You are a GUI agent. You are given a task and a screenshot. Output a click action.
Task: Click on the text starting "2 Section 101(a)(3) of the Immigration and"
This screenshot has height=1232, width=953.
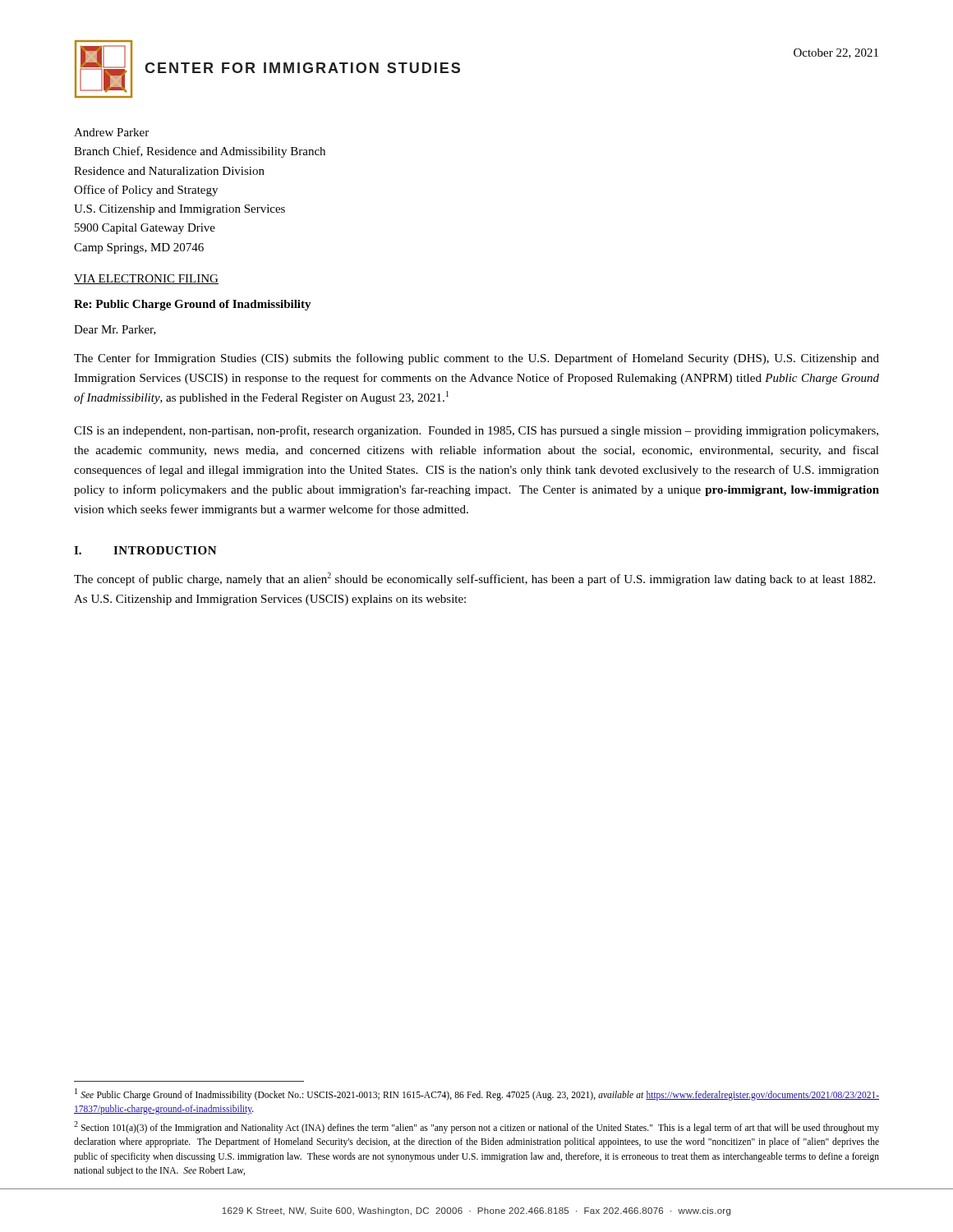476,1148
